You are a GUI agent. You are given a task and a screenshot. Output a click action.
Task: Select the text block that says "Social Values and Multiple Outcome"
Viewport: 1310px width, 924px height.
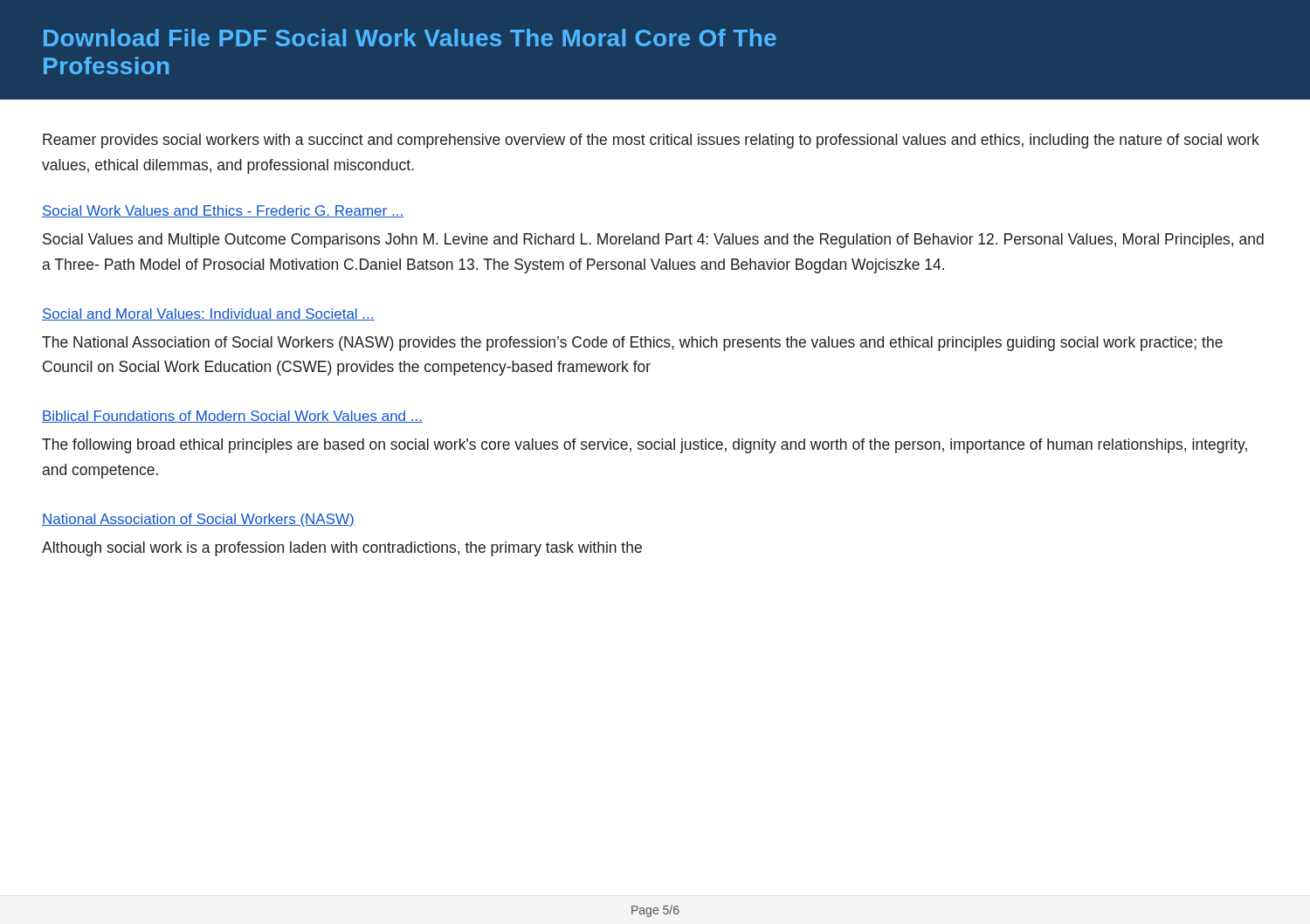(653, 252)
